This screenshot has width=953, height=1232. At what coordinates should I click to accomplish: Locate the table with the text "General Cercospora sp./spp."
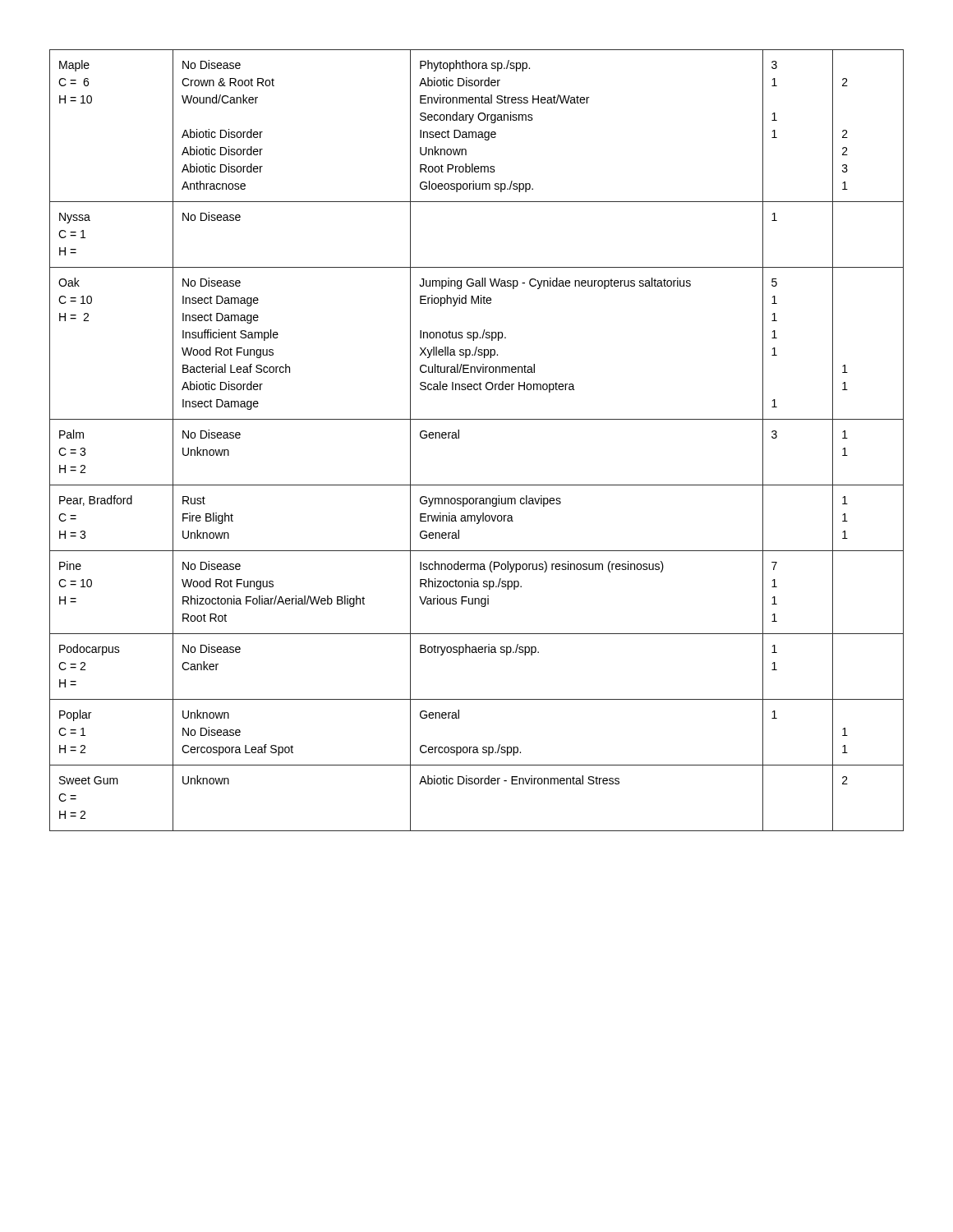pos(476,440)
